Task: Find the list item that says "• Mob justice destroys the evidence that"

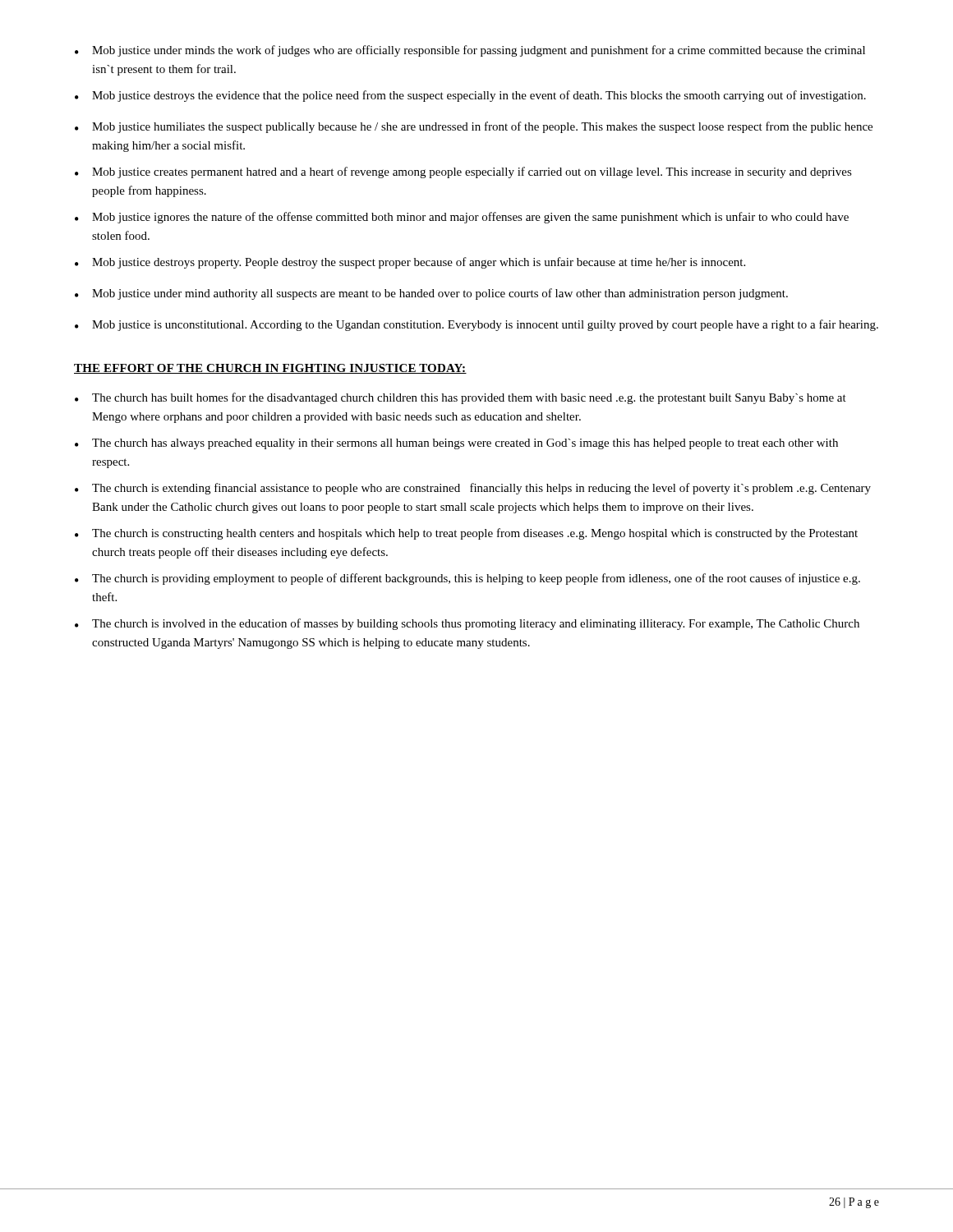Action: pyautogui.click(x=476, y=98)
